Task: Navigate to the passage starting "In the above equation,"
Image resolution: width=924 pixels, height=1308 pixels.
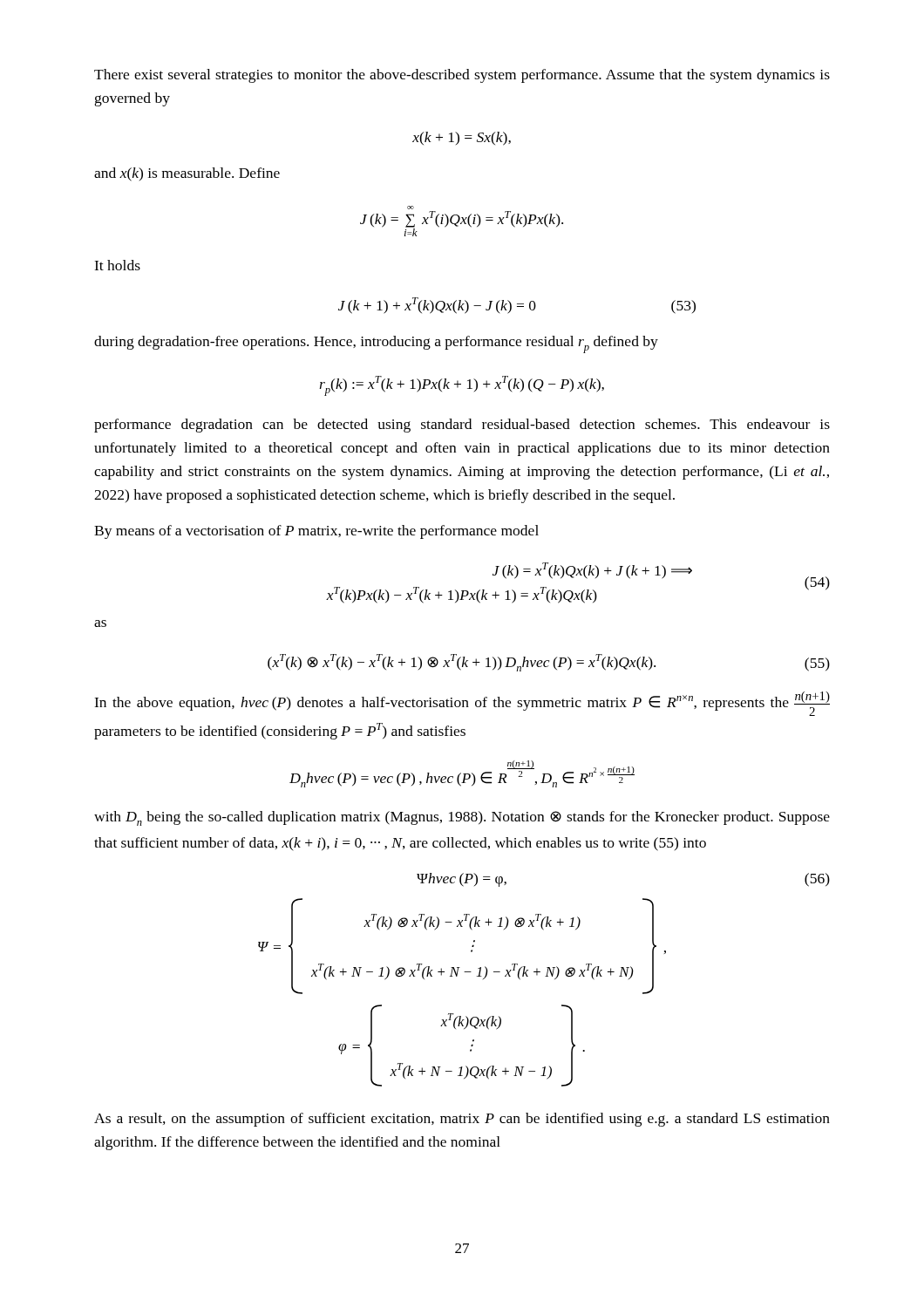Action: coord(462,714)
